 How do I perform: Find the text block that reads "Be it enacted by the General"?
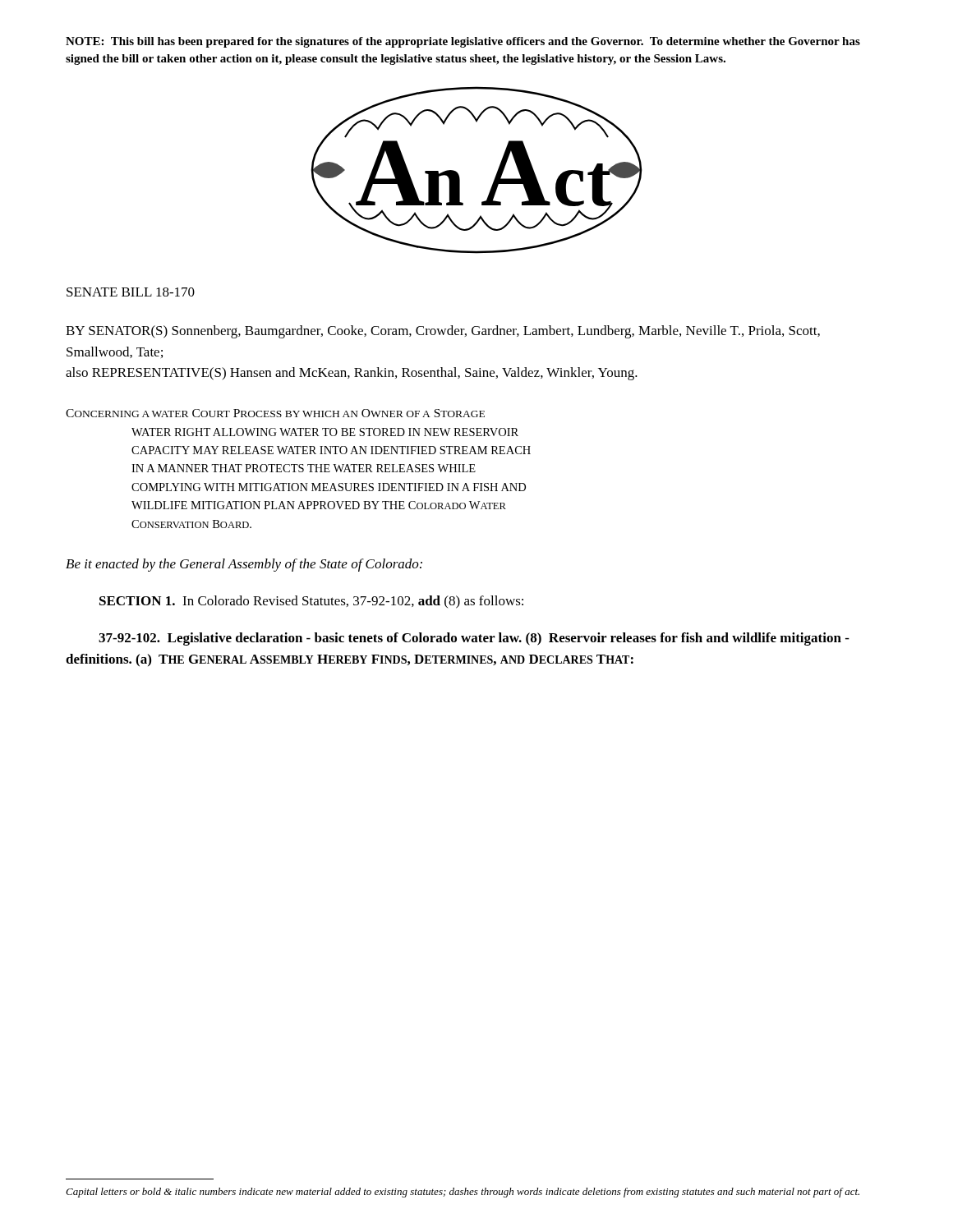[x=245, y=564]
